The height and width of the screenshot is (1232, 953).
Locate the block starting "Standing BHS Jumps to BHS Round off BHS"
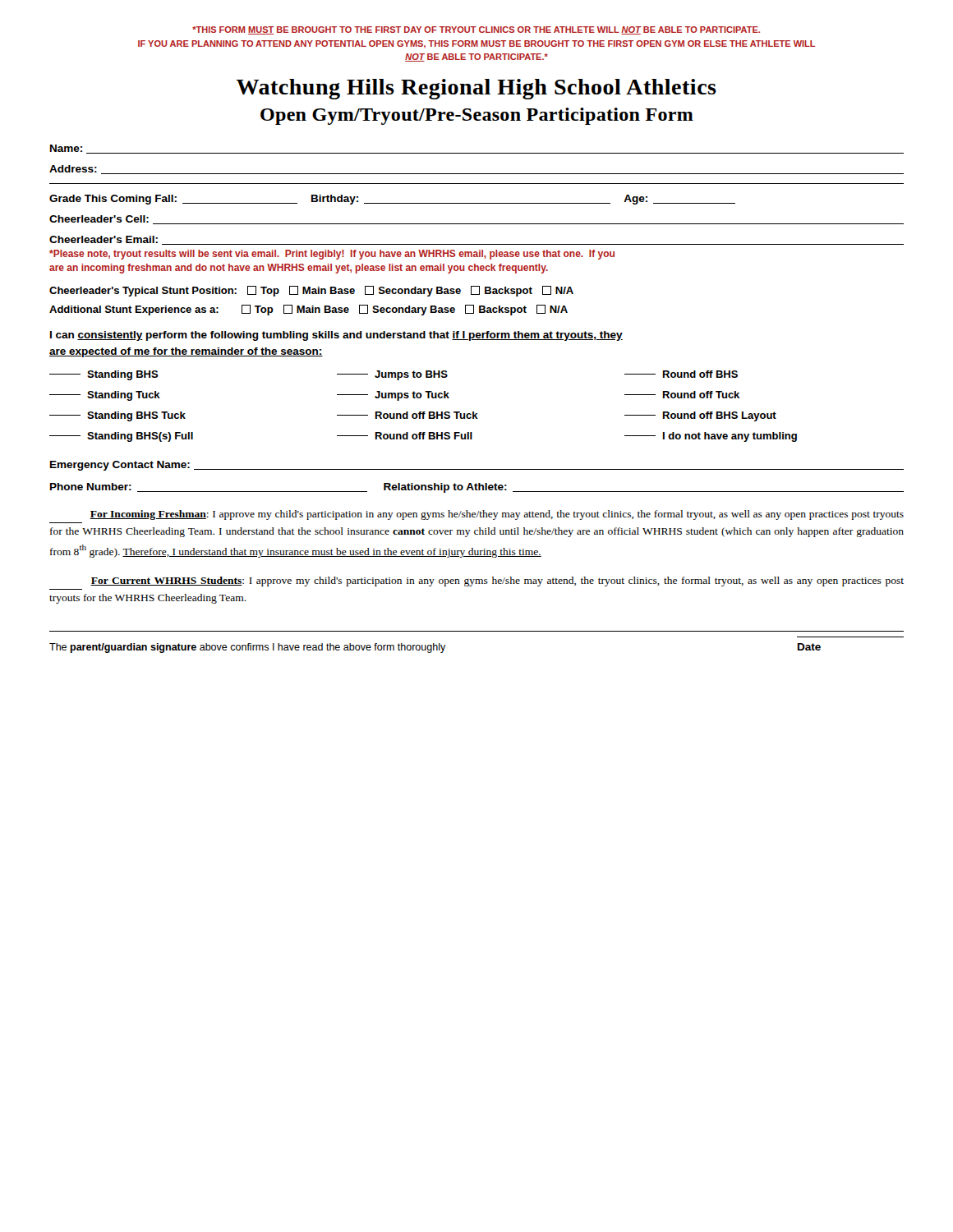point(476,405)
